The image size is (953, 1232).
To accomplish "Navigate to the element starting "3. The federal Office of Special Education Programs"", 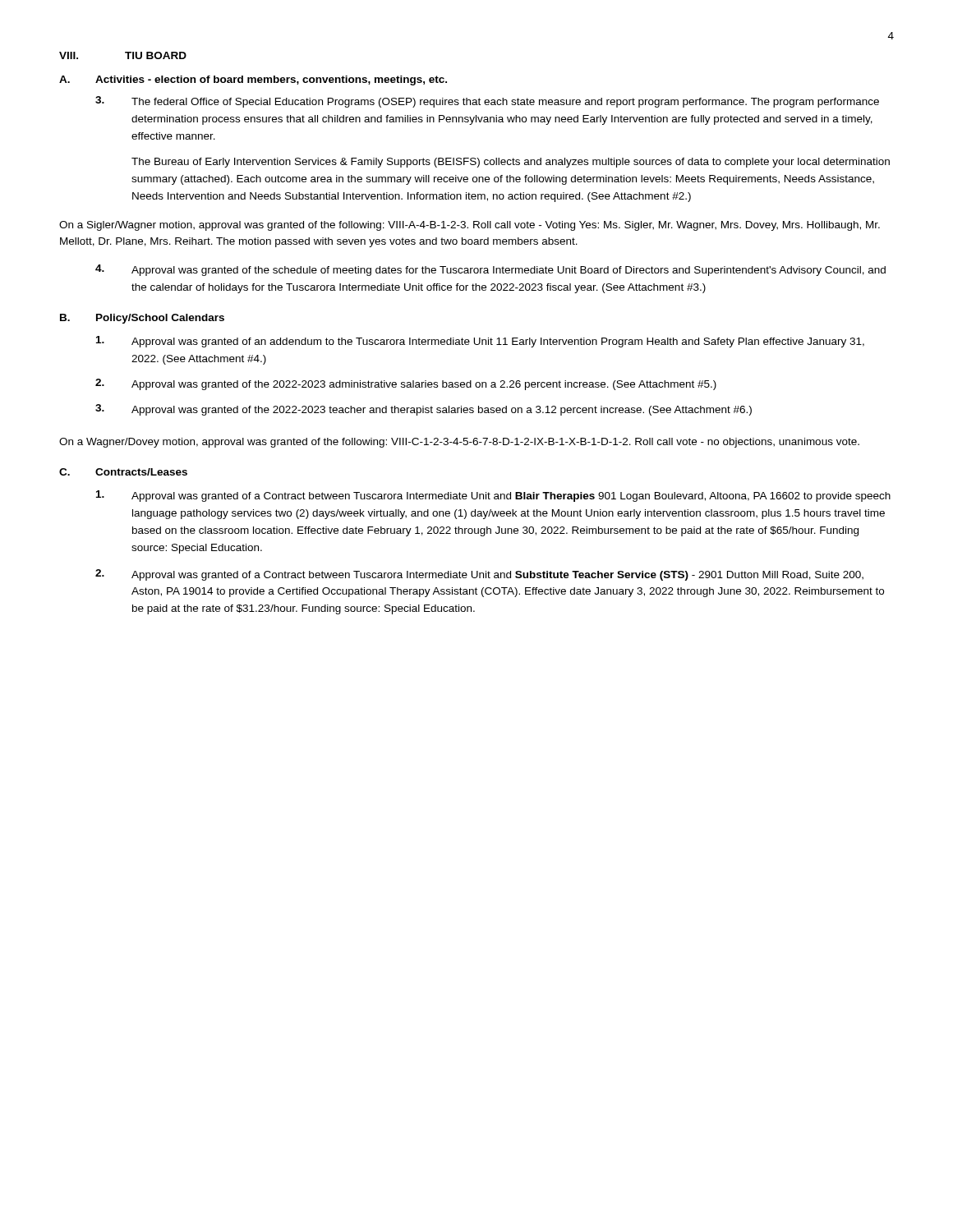I will point(476,149).
